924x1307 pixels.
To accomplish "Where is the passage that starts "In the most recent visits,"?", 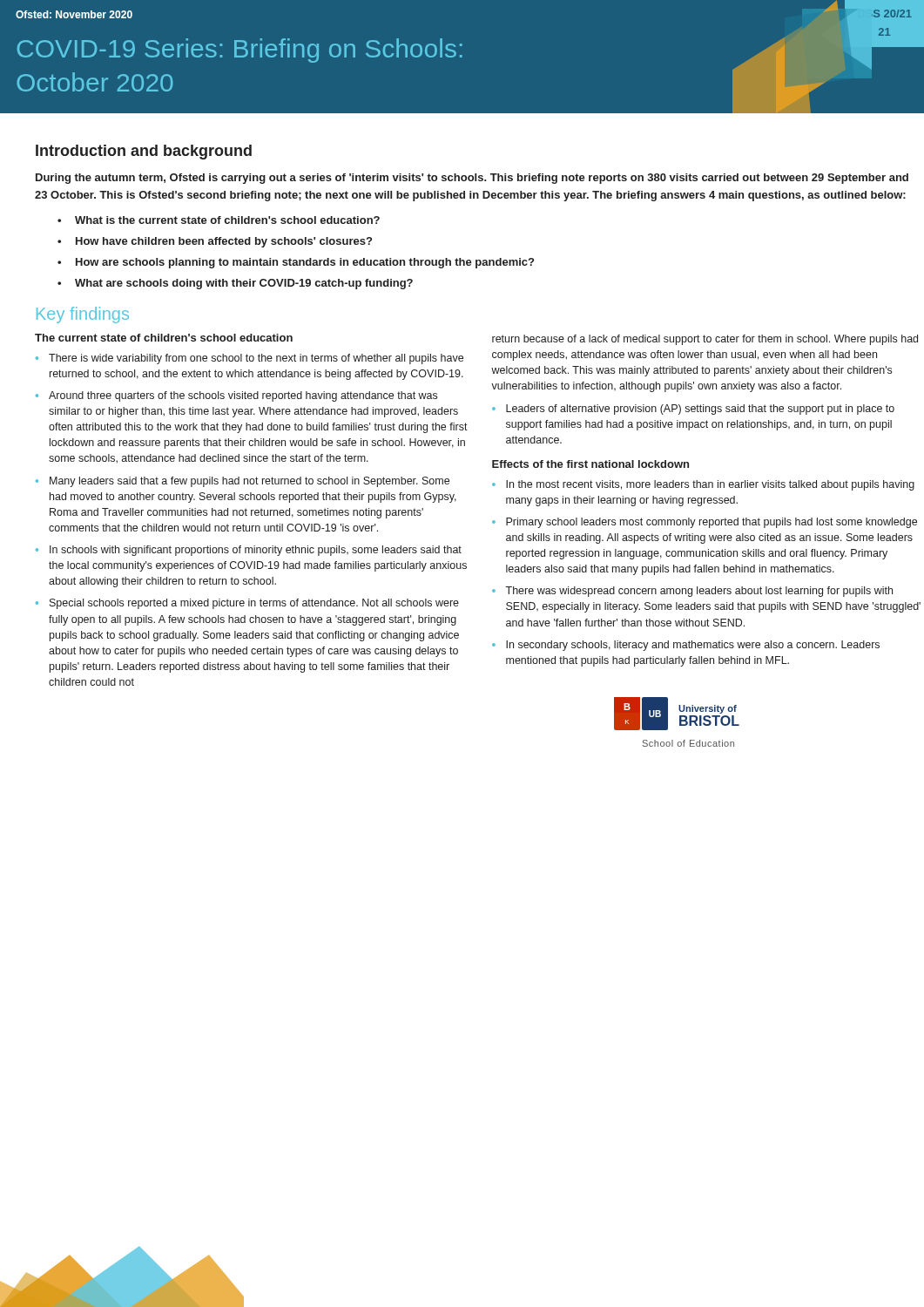I will click(x=710, y=492).
